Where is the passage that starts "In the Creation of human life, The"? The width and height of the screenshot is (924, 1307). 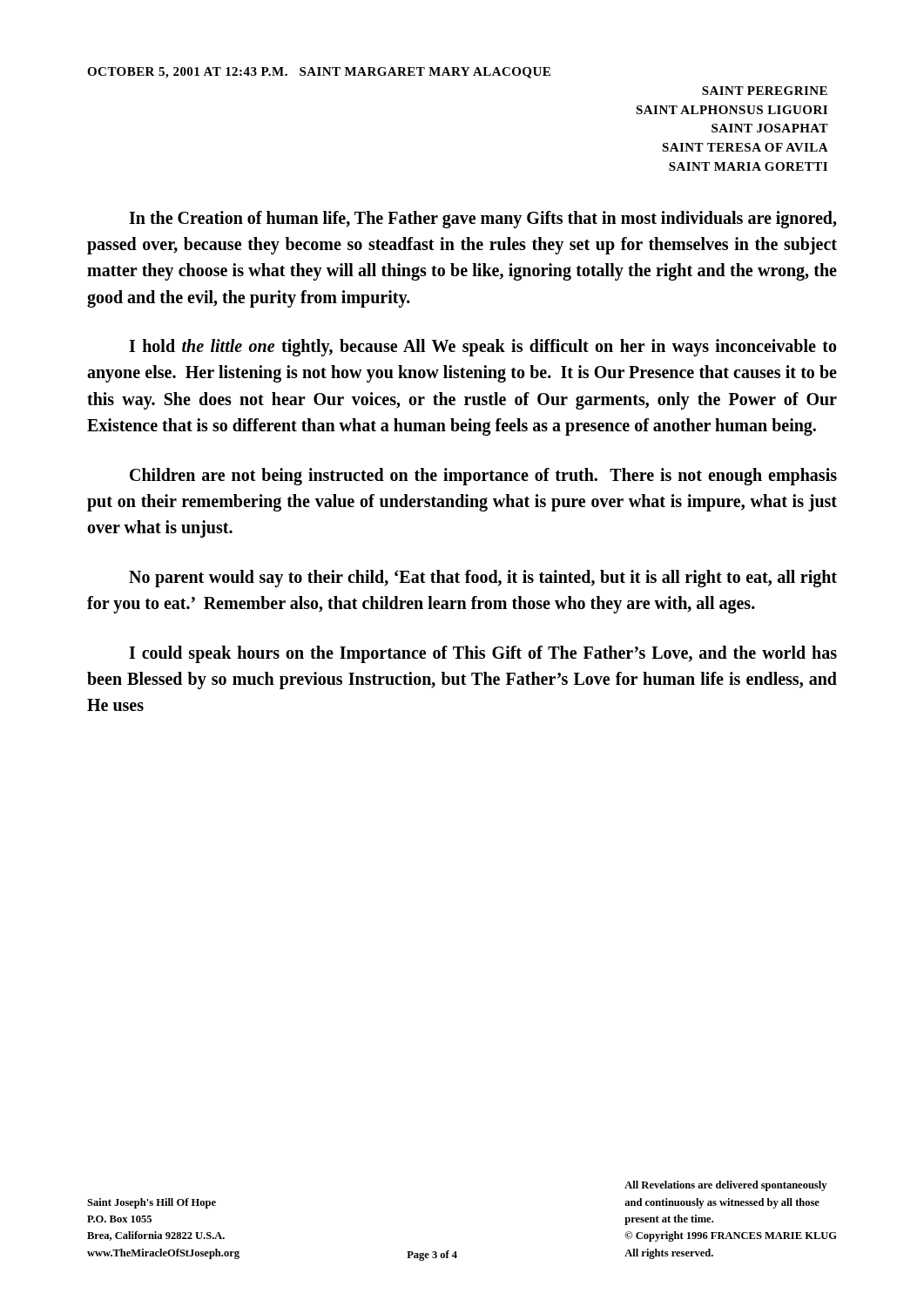click(462, 257)
